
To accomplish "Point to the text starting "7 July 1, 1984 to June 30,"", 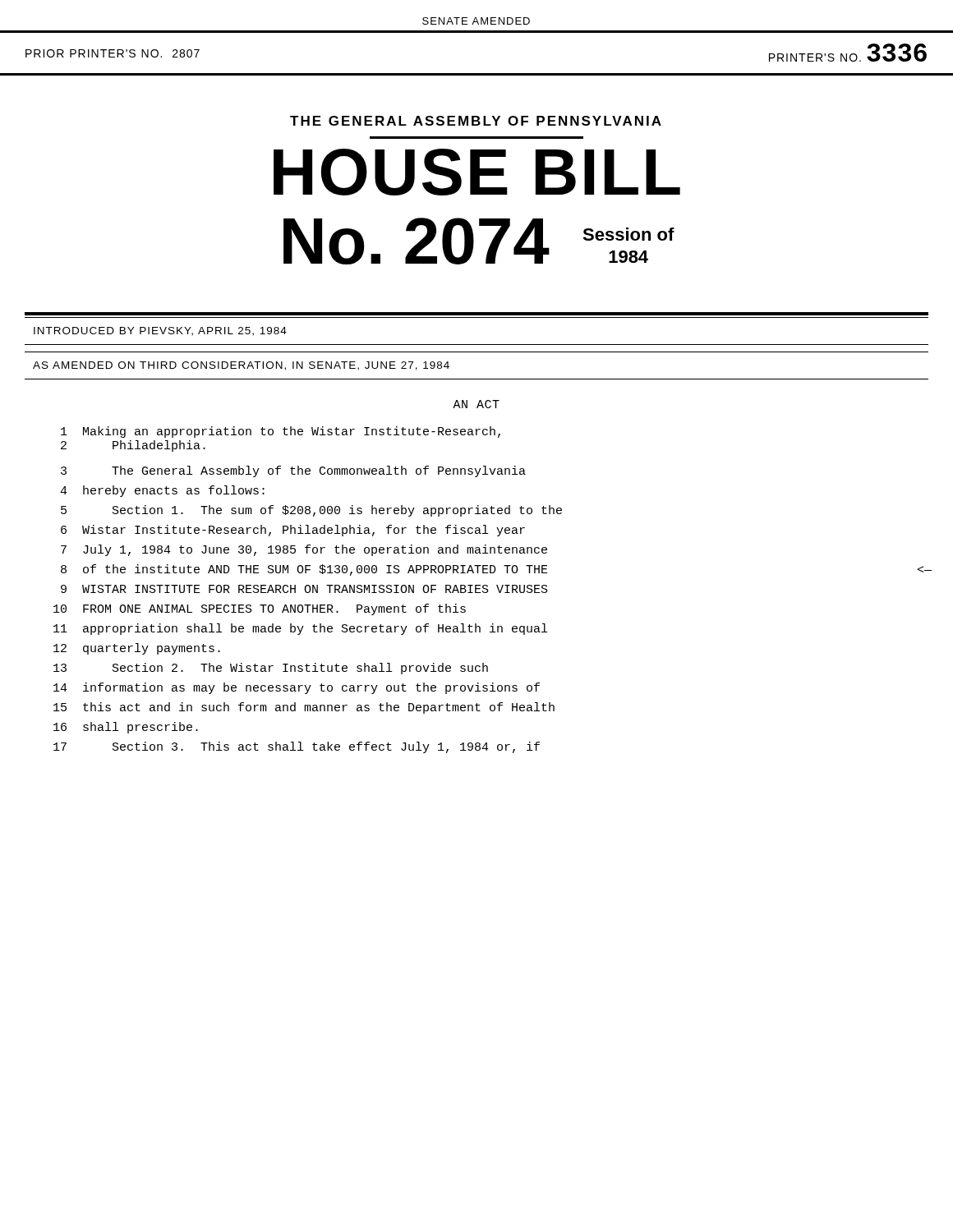I will coord(476,551).
